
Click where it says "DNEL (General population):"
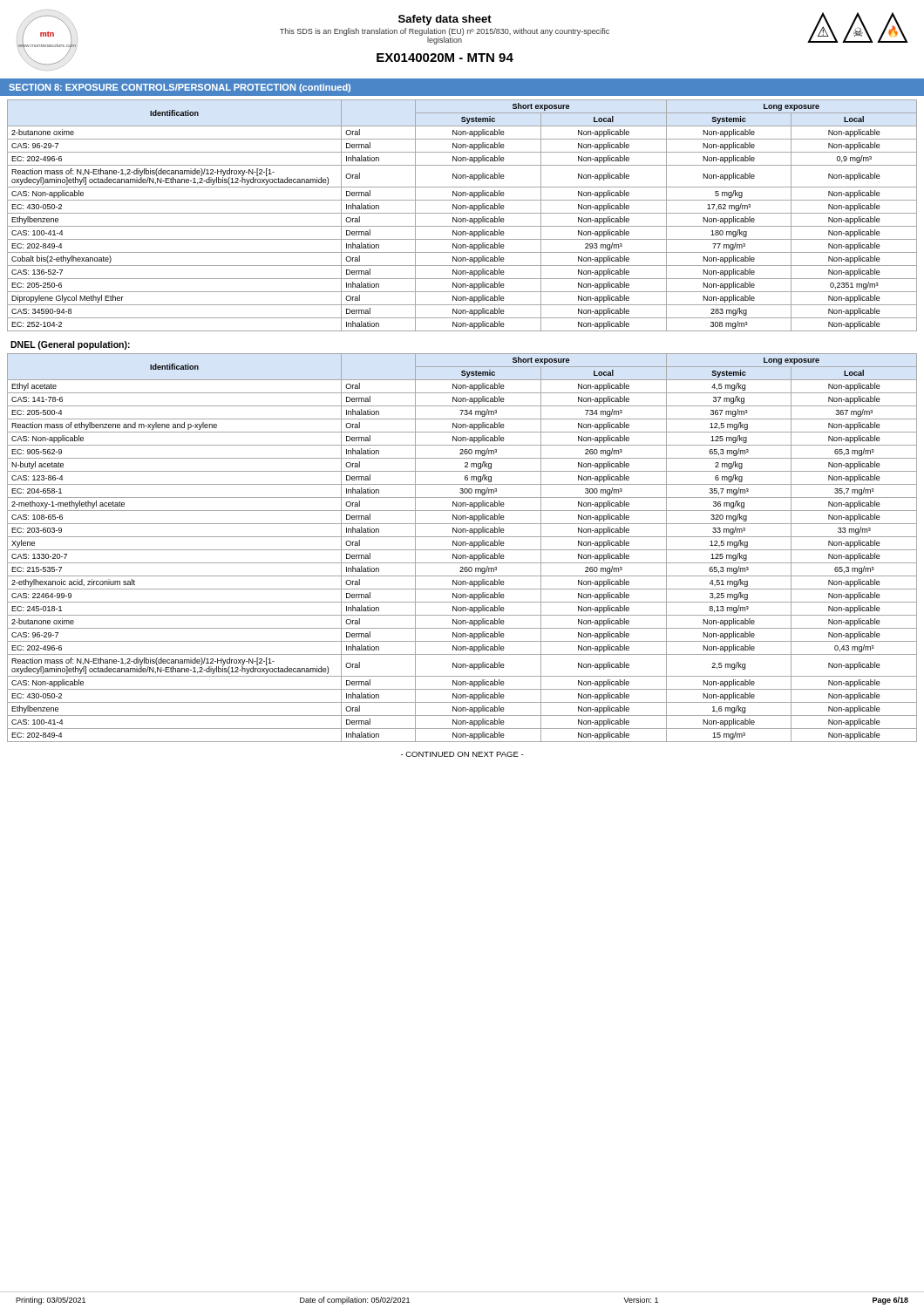pos(70,344)
